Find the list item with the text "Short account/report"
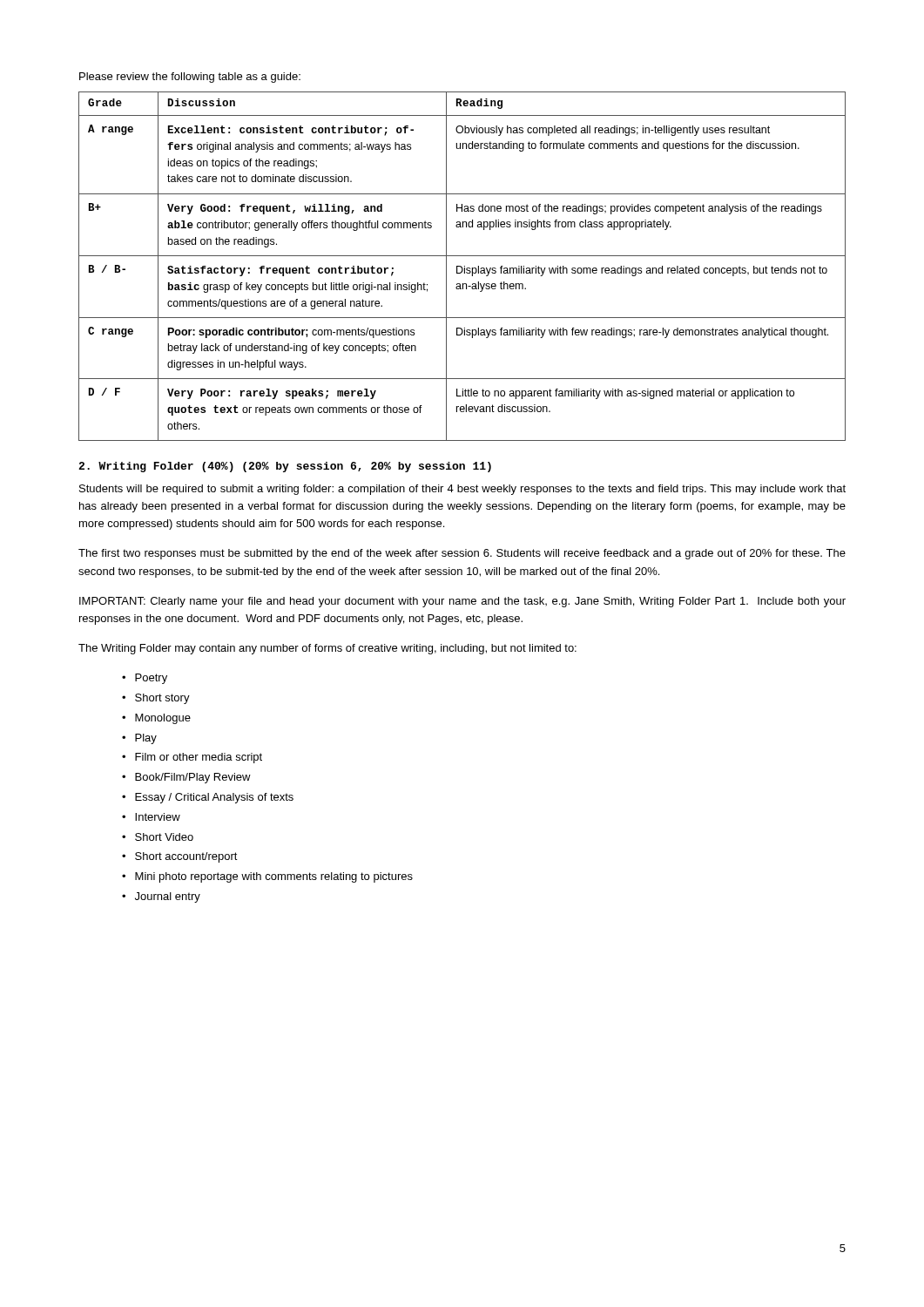The width and height of the screenshot is (924, 1307). click(186, 856)
